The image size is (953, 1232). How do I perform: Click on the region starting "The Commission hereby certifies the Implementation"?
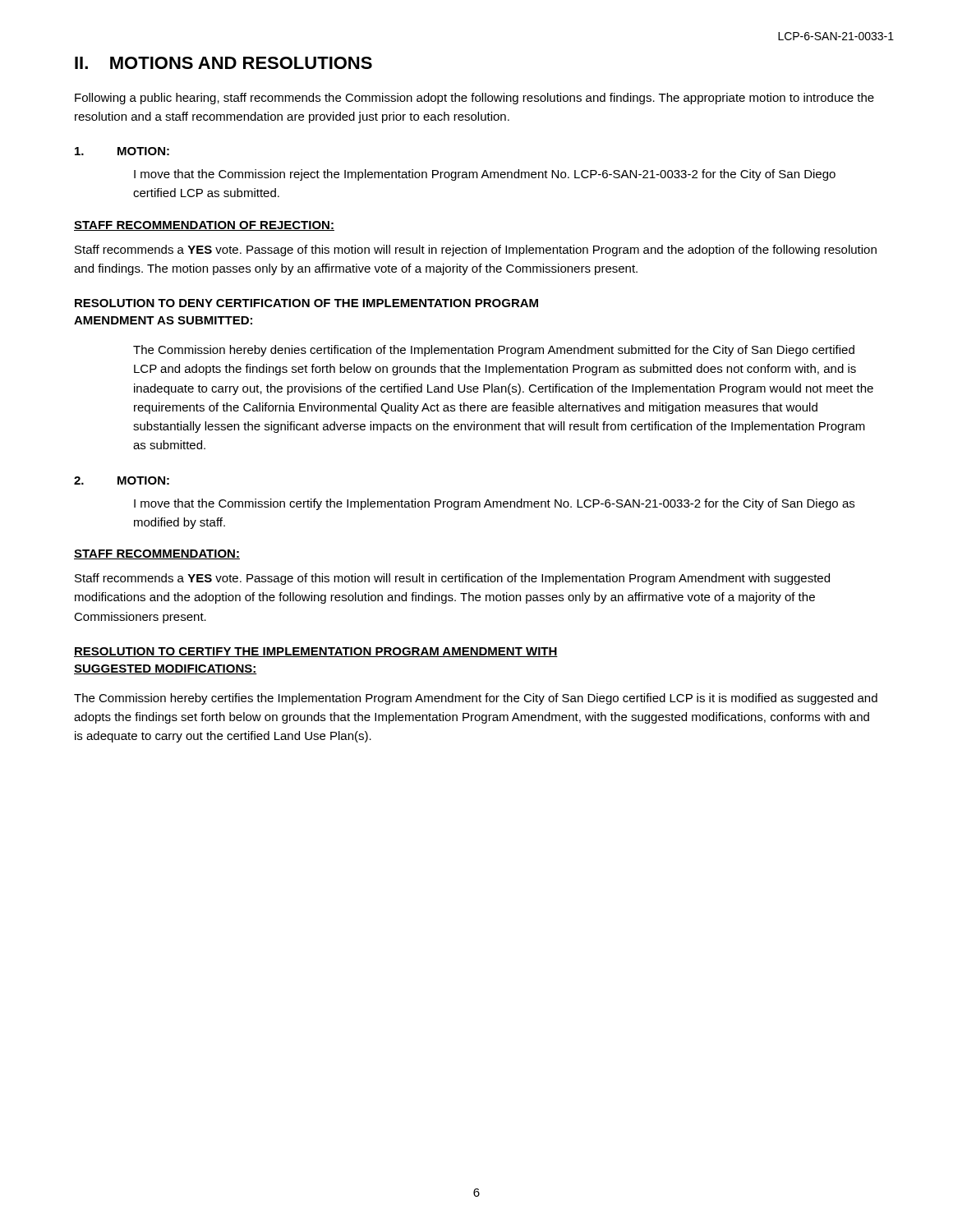tap(476, 717)
